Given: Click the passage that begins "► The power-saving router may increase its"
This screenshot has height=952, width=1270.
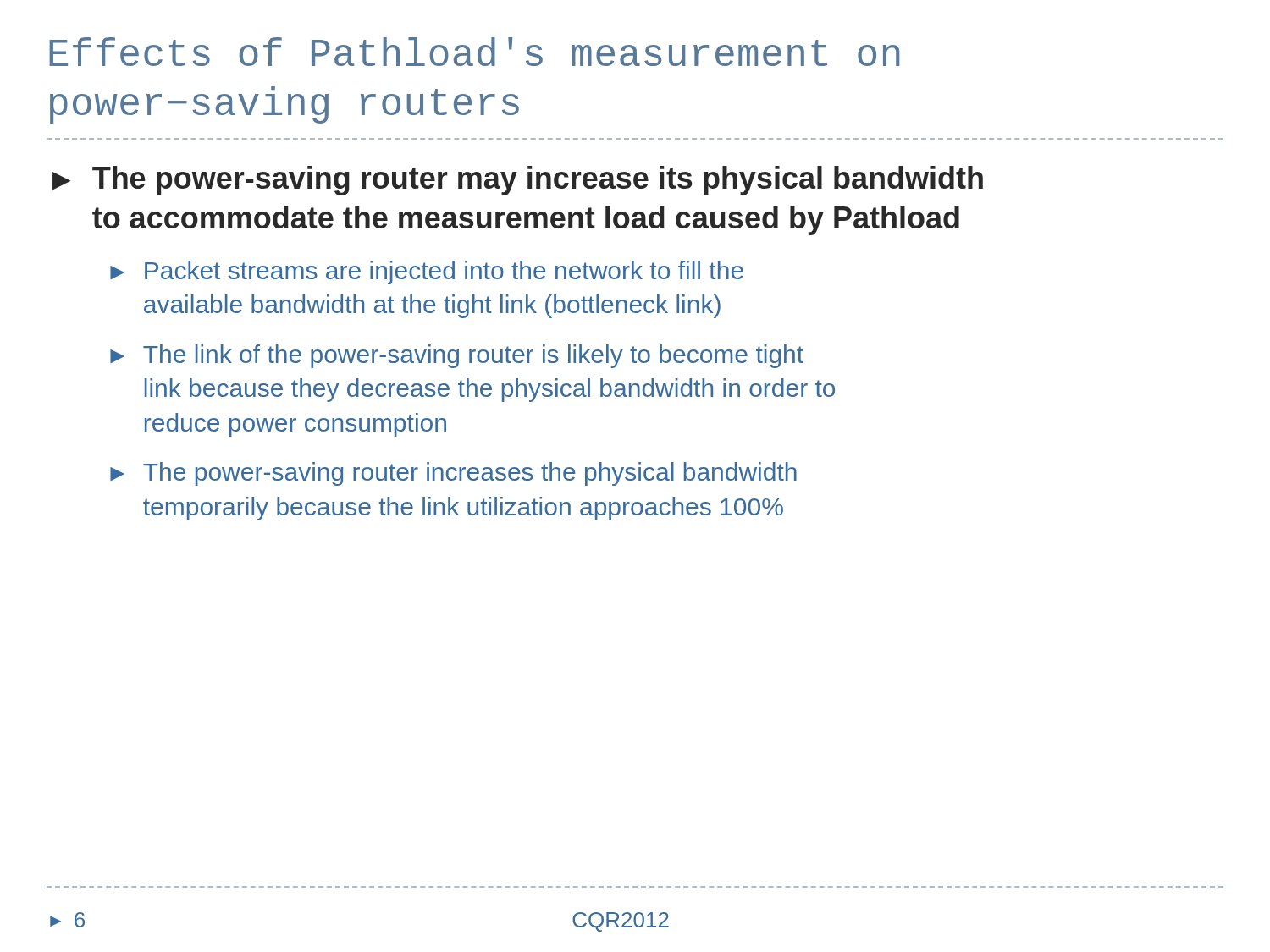Looking at the screenshot, I should click(x=516, y=199).
